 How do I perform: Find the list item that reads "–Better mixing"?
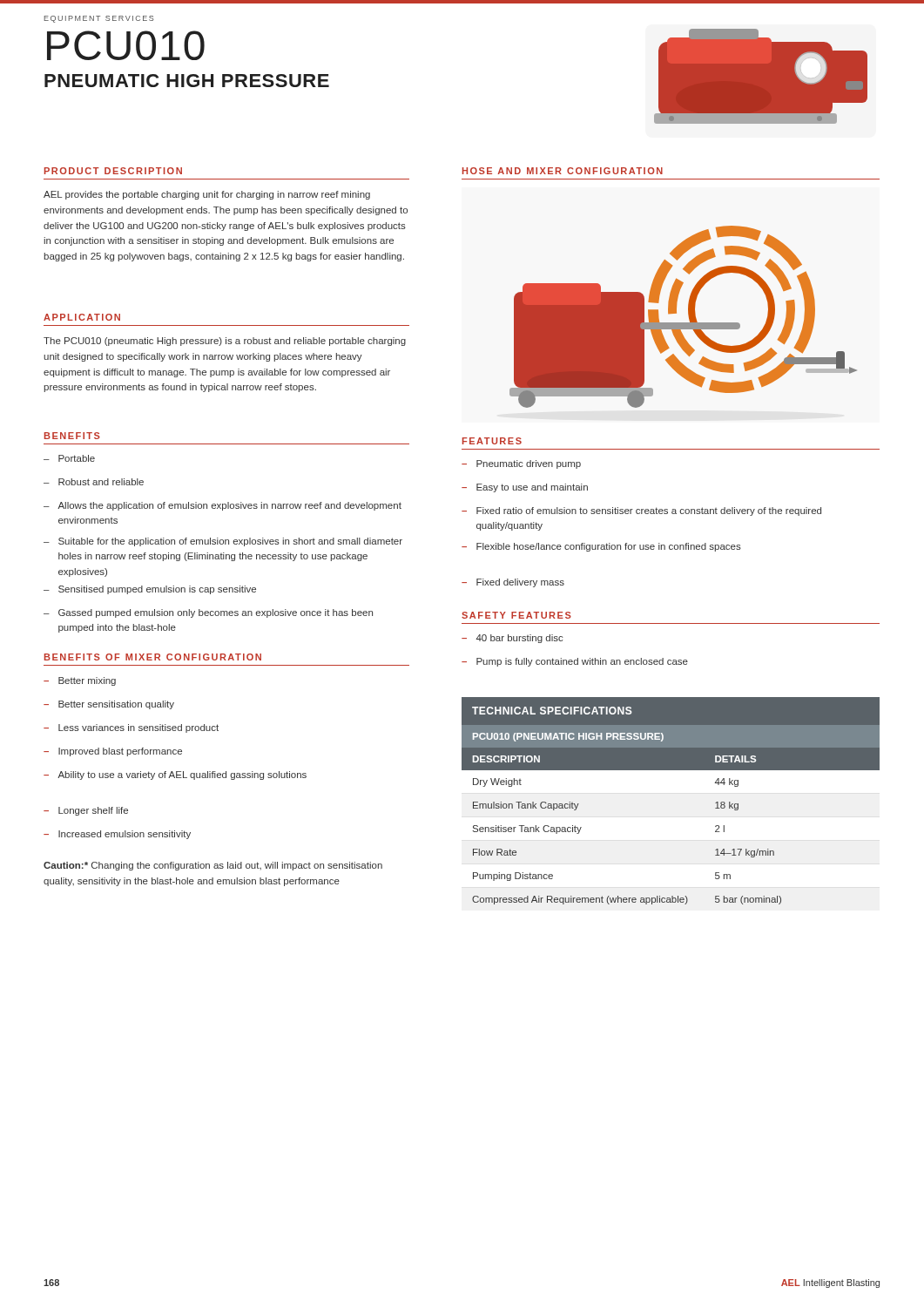[x=80, y=681]
